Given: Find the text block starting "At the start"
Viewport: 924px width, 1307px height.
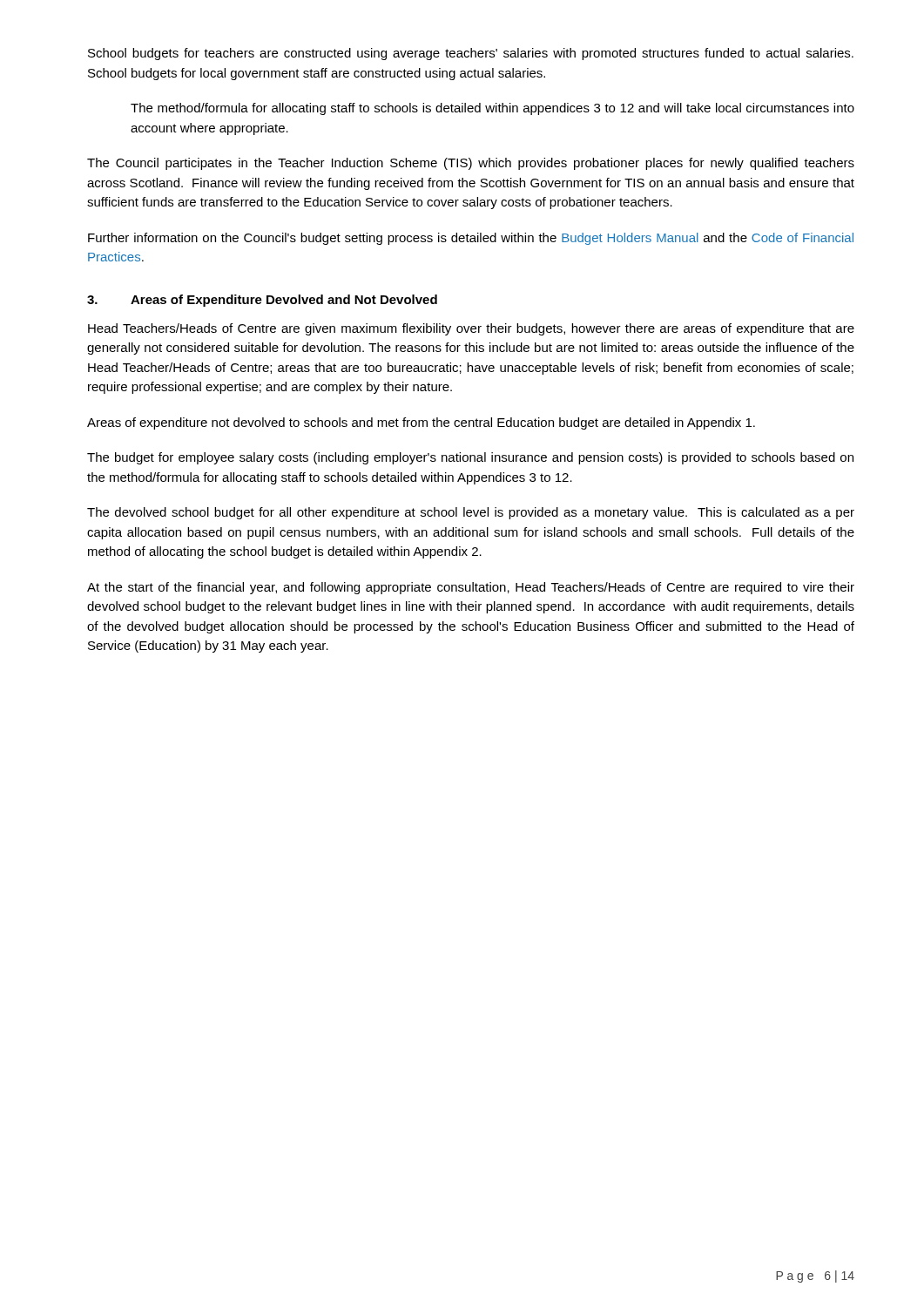Looking at the screenshot, I should point(471,616).
